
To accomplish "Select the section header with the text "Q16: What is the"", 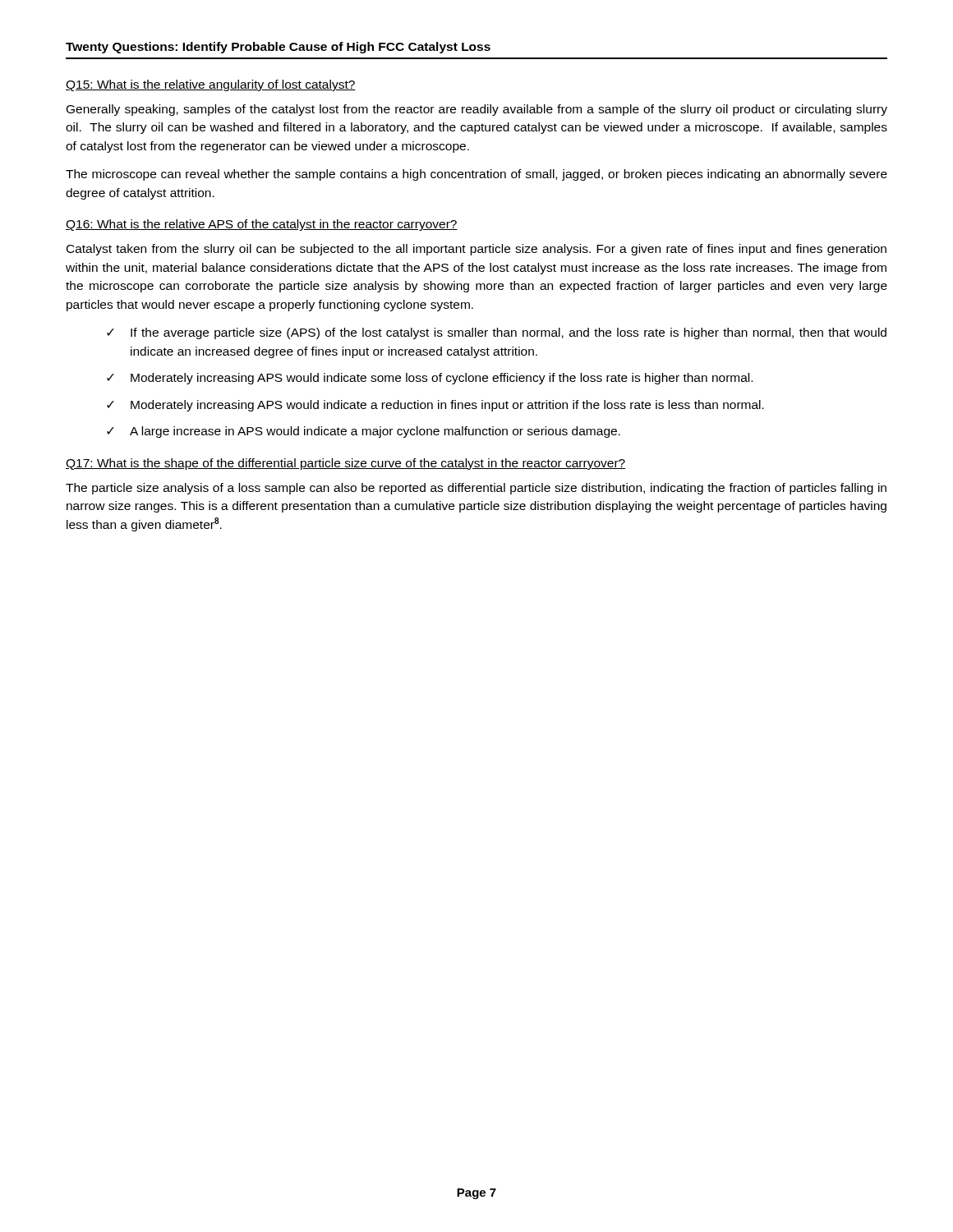I will tap(261, 224).
